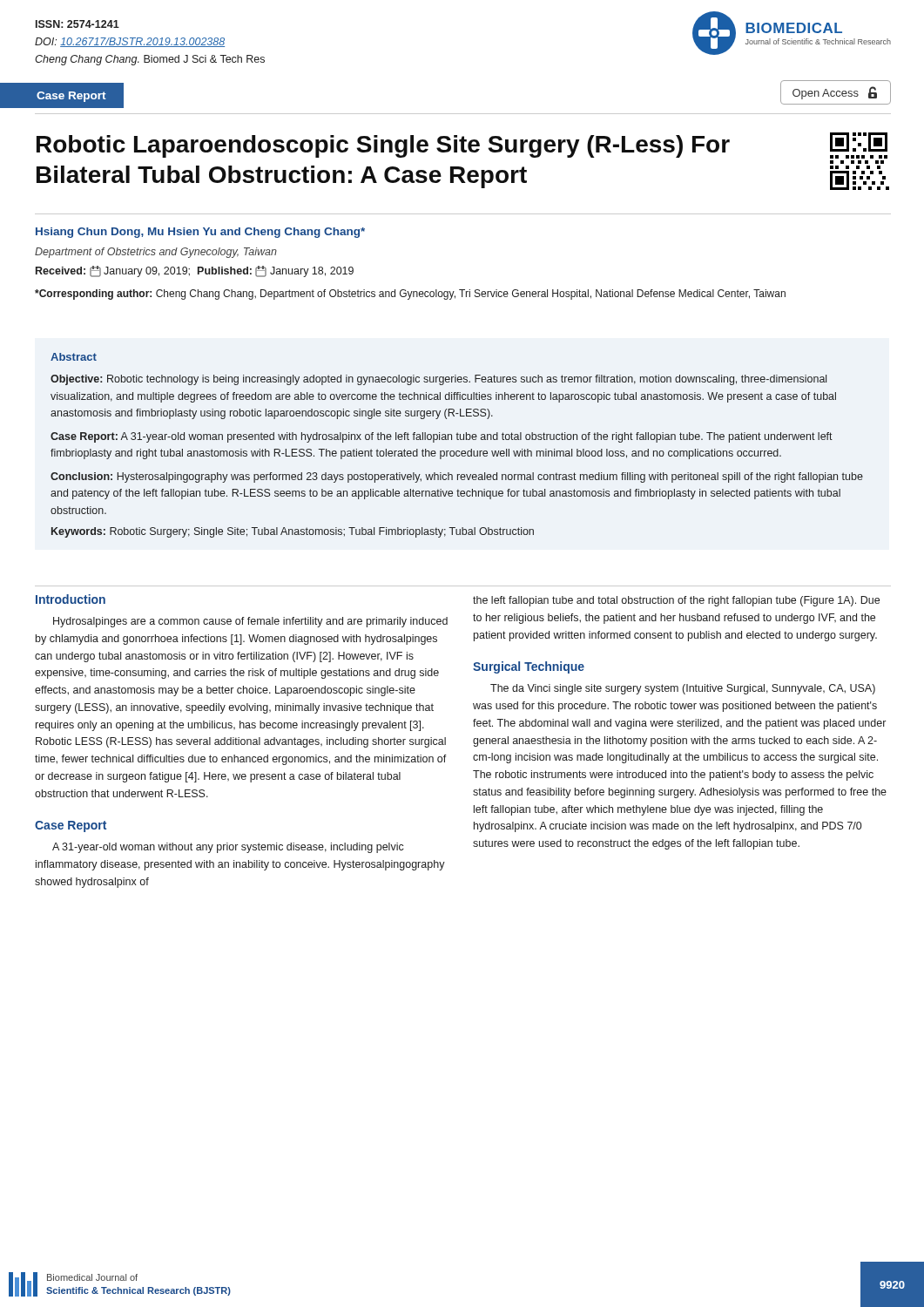Locate the text "Department of Obstetrics and Gynecology, Taiwan"

click(x=156, y=252)
